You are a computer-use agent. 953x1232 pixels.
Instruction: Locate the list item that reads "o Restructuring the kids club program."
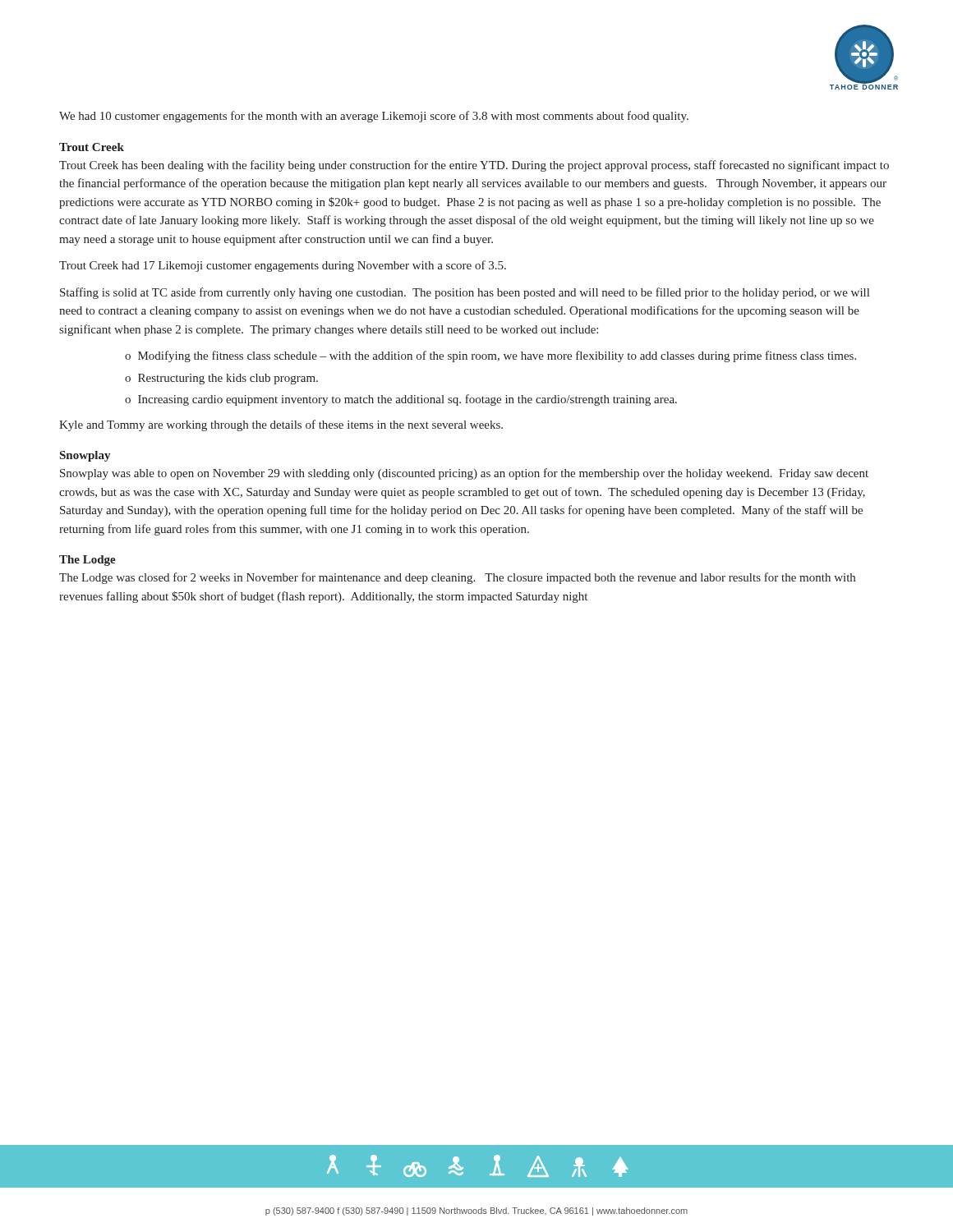(x=222, y=378)
